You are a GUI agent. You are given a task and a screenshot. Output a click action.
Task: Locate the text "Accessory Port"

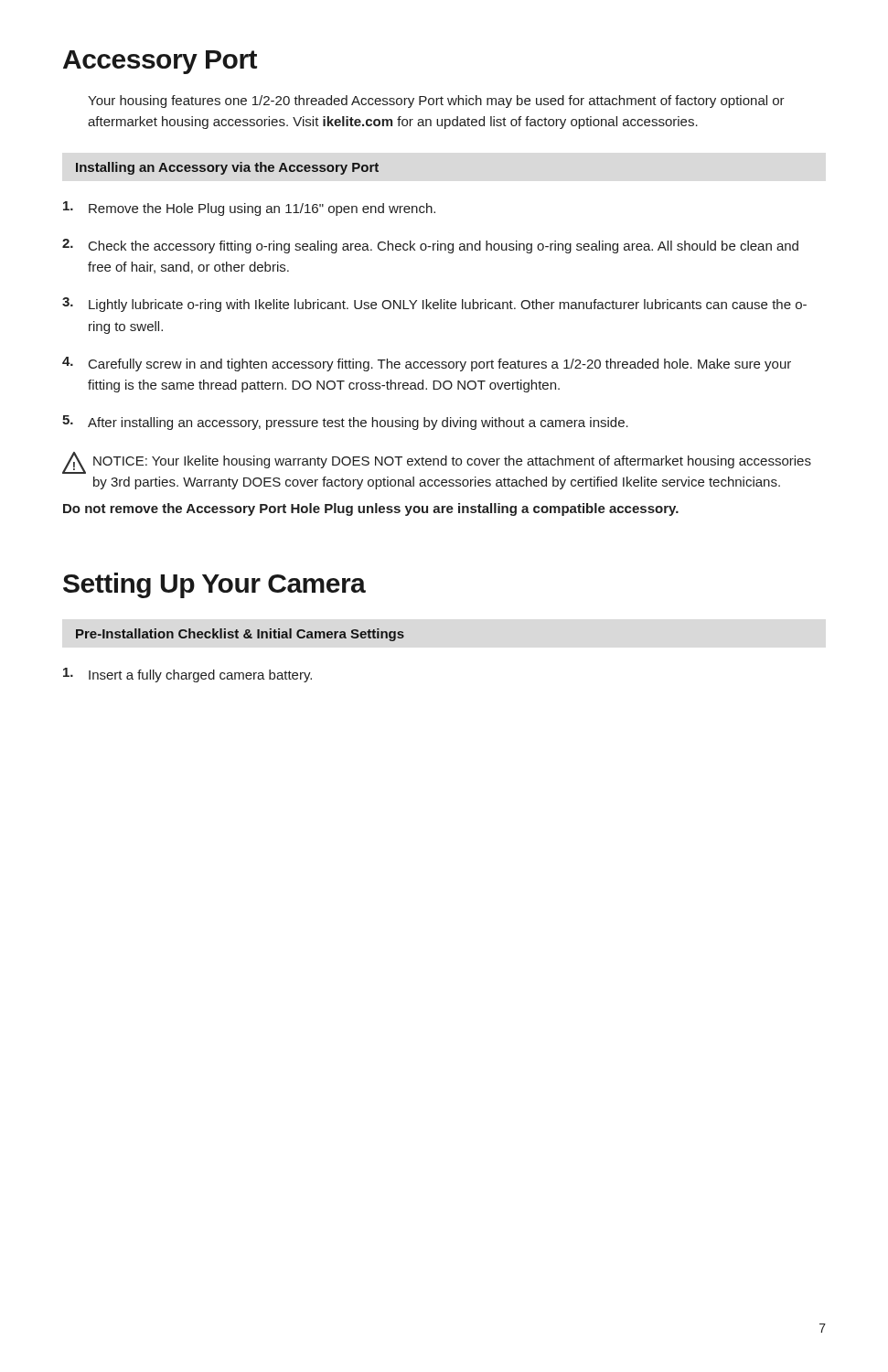(x=160, y=62)
